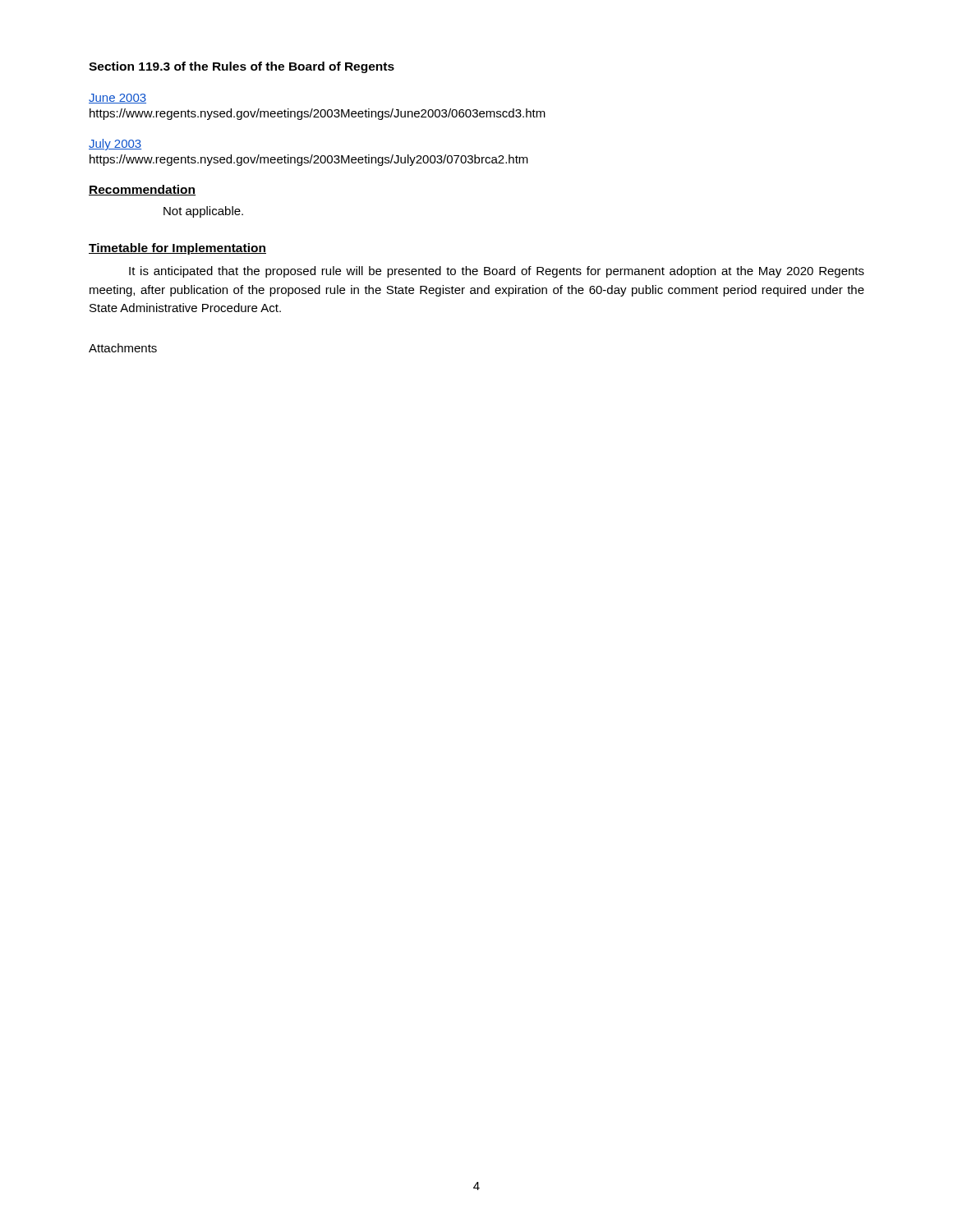Viewport: 953px width, 1232px height.
Task: Where does it say "Not applicable."?
Action: click(203, 211)
